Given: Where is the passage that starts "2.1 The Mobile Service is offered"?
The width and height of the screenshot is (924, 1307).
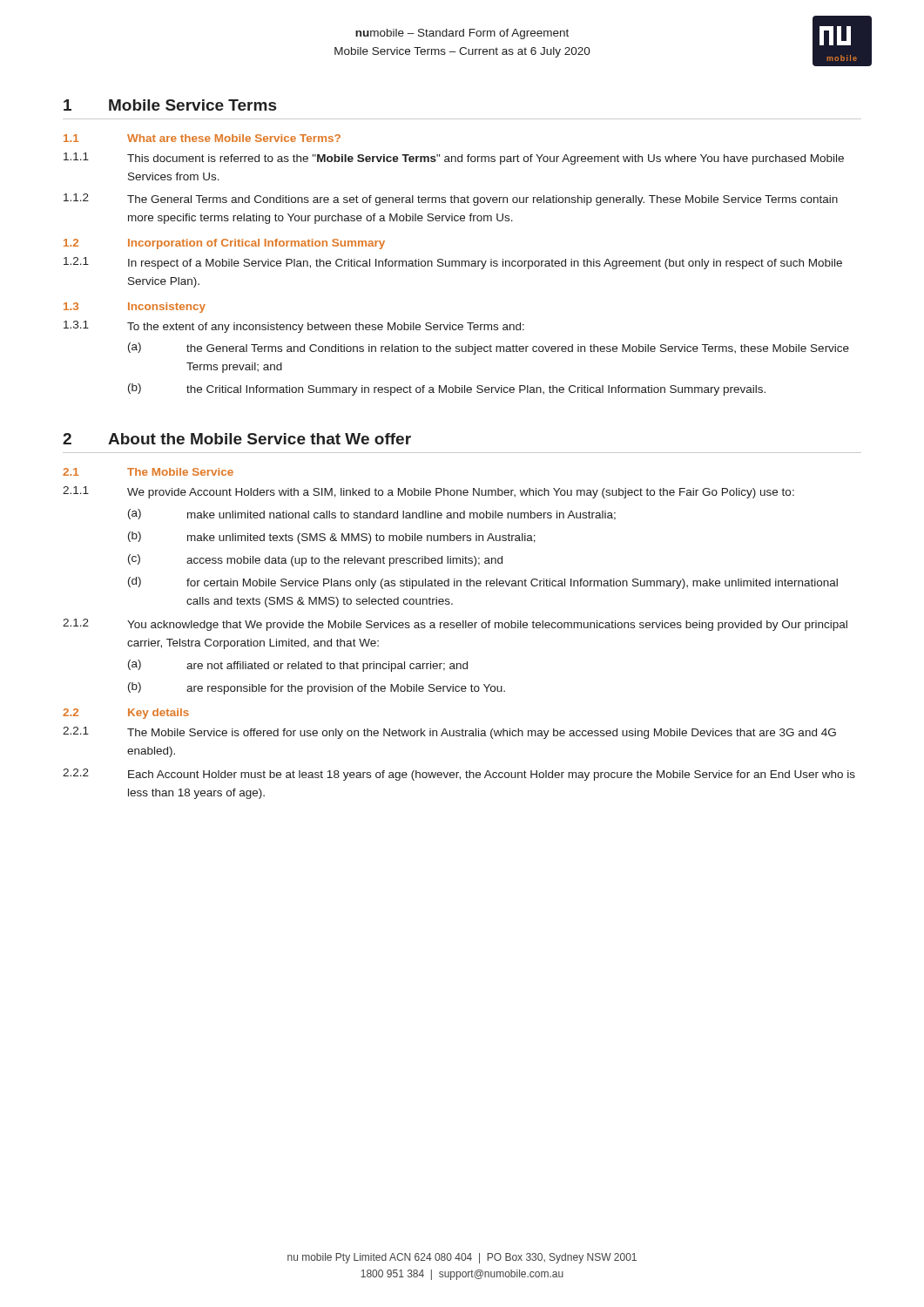Looking at the screenshot, I should click(x=462, y=743).
